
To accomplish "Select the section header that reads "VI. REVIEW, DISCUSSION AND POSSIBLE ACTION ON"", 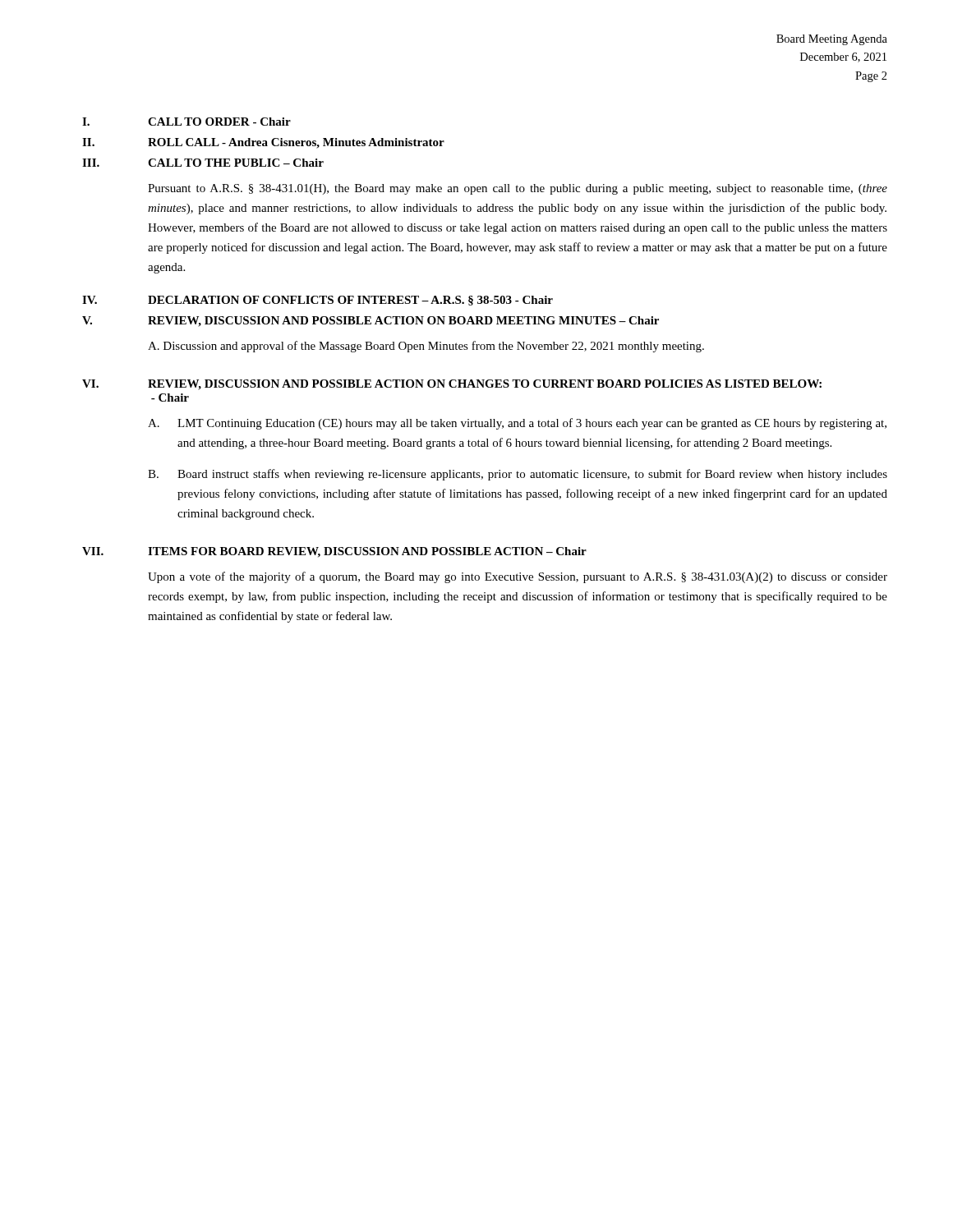I will pos(485,391).
